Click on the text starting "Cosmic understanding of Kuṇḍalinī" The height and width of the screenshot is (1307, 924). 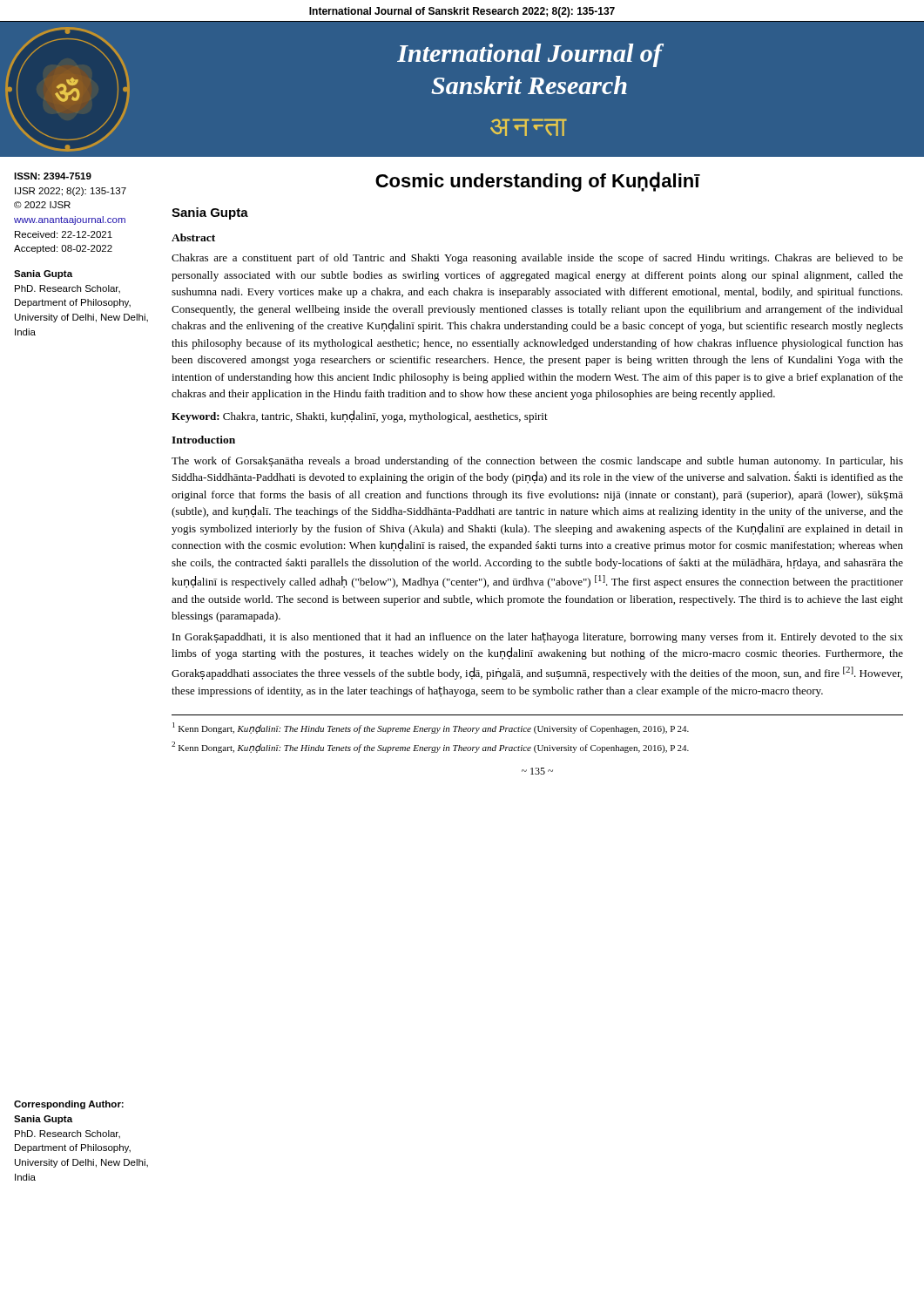coord(537,181)
